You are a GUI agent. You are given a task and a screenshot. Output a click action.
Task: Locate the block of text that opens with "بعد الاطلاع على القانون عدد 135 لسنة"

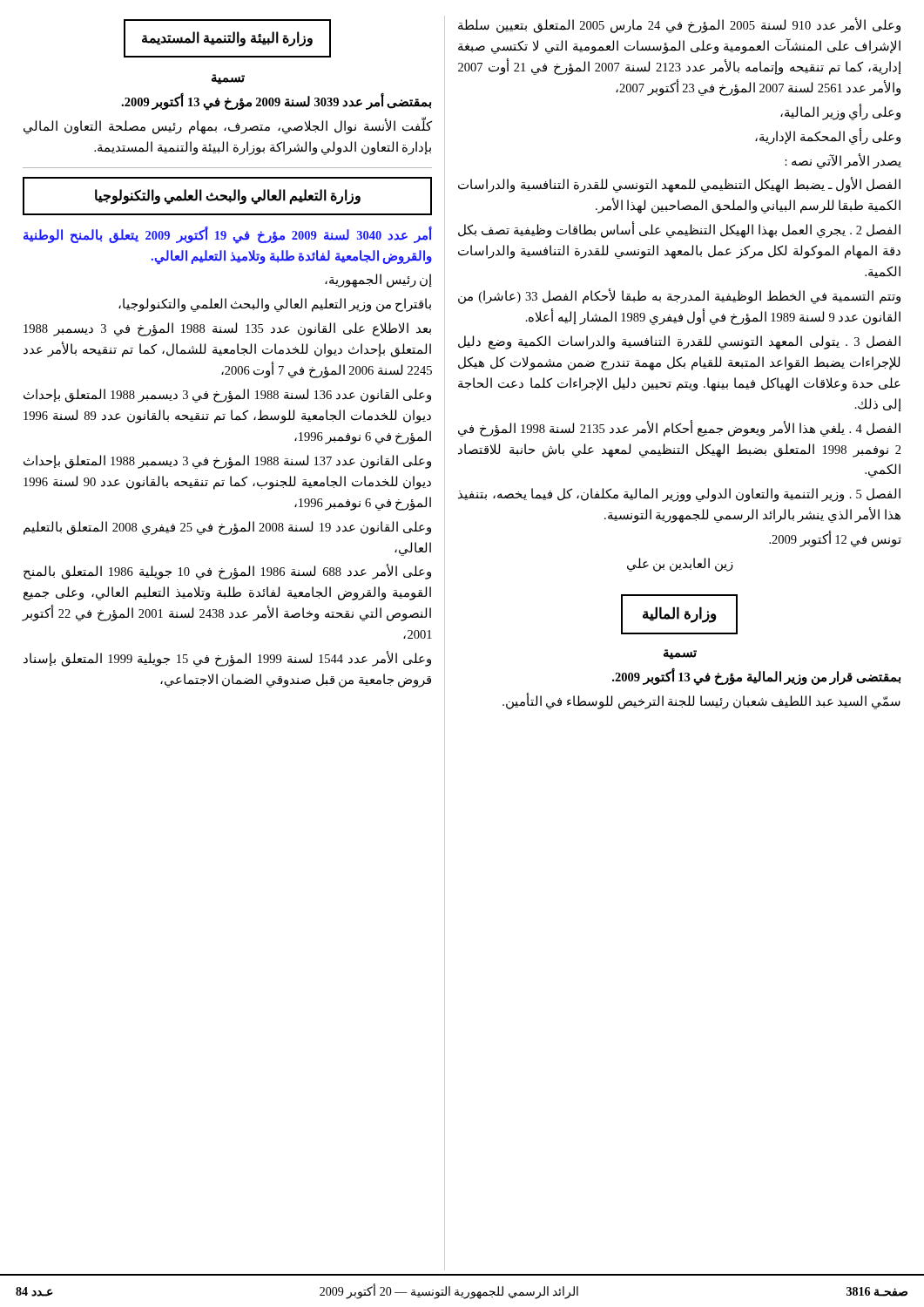coord(227,350)
